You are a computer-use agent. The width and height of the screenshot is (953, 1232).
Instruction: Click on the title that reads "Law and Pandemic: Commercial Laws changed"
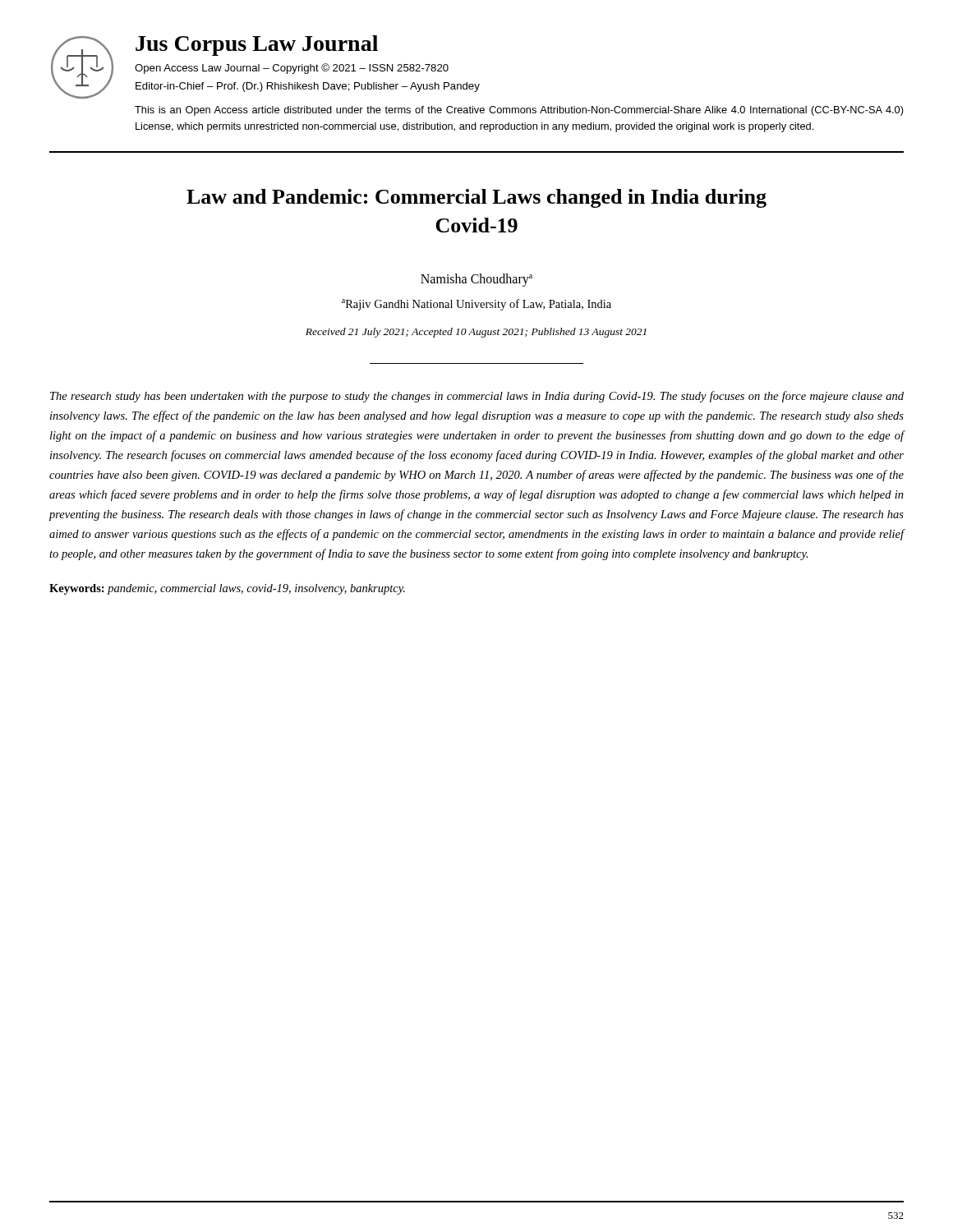pyautogui.click(x=476, y=211)
